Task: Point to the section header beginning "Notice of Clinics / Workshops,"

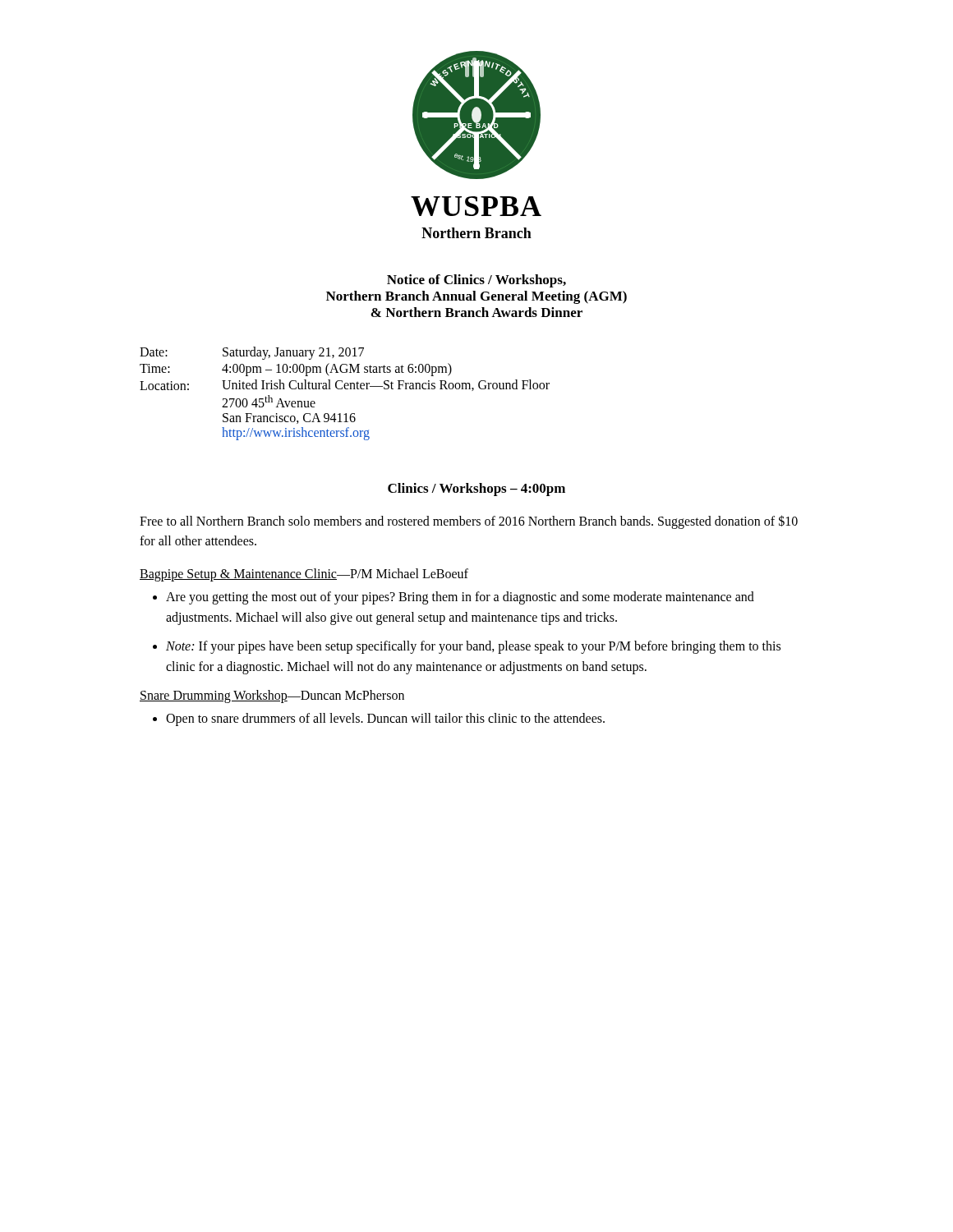Action: pos(476,297)
